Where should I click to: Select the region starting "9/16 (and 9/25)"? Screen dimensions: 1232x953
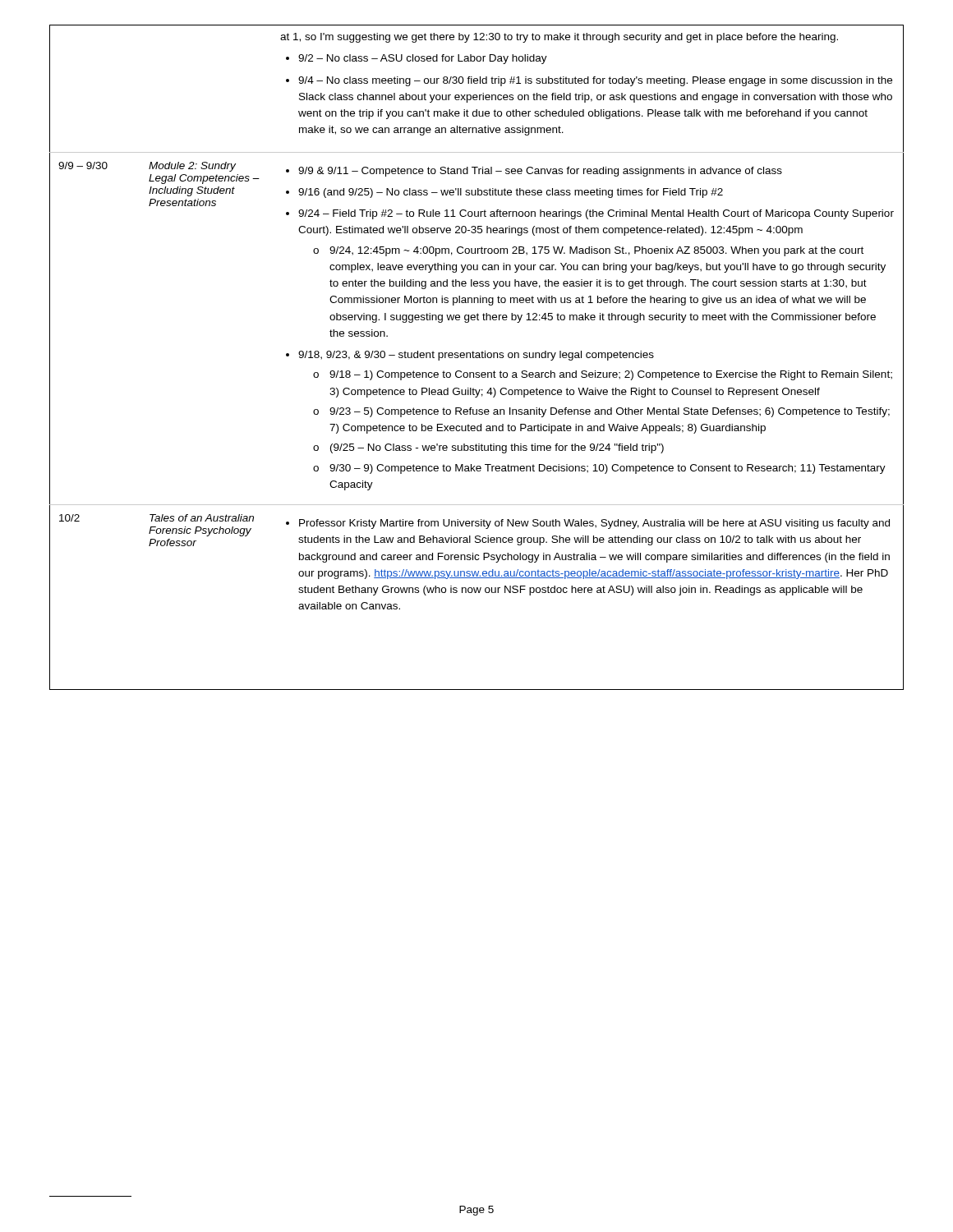point(511,192)
